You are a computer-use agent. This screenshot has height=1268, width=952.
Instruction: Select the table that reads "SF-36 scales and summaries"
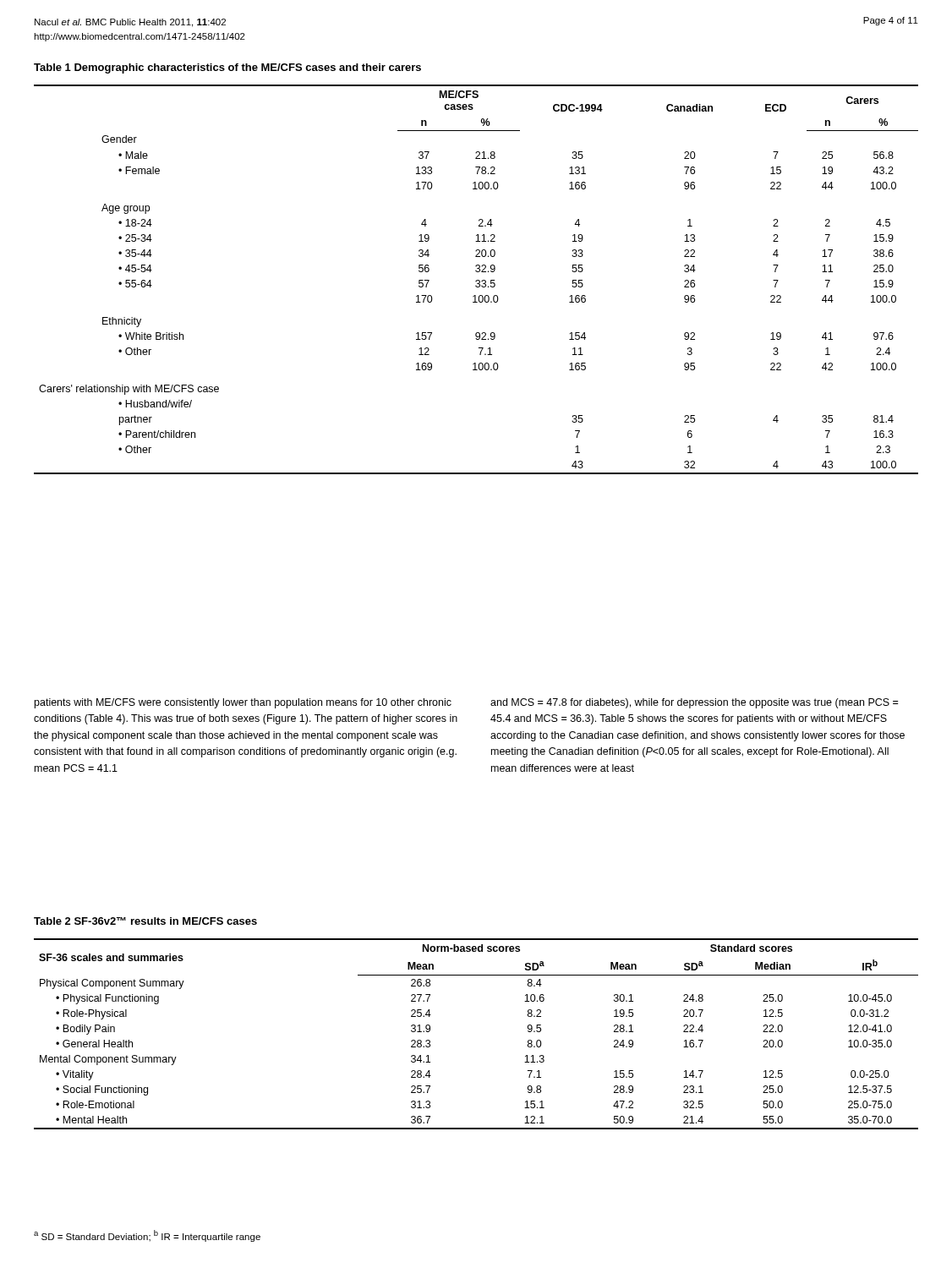pos(476,1034)
